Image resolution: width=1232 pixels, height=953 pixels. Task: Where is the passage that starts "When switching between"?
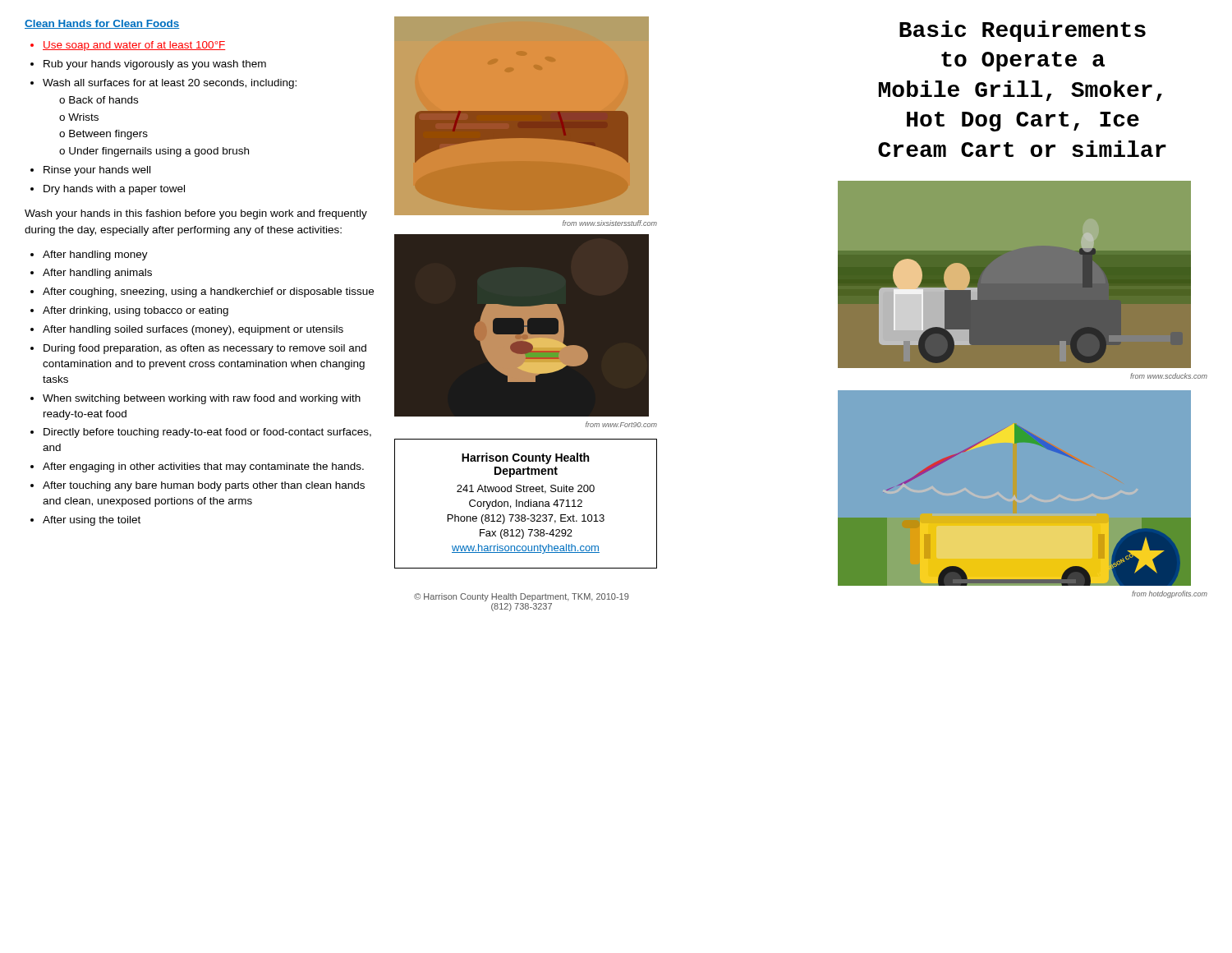click(x=202, y=406)
